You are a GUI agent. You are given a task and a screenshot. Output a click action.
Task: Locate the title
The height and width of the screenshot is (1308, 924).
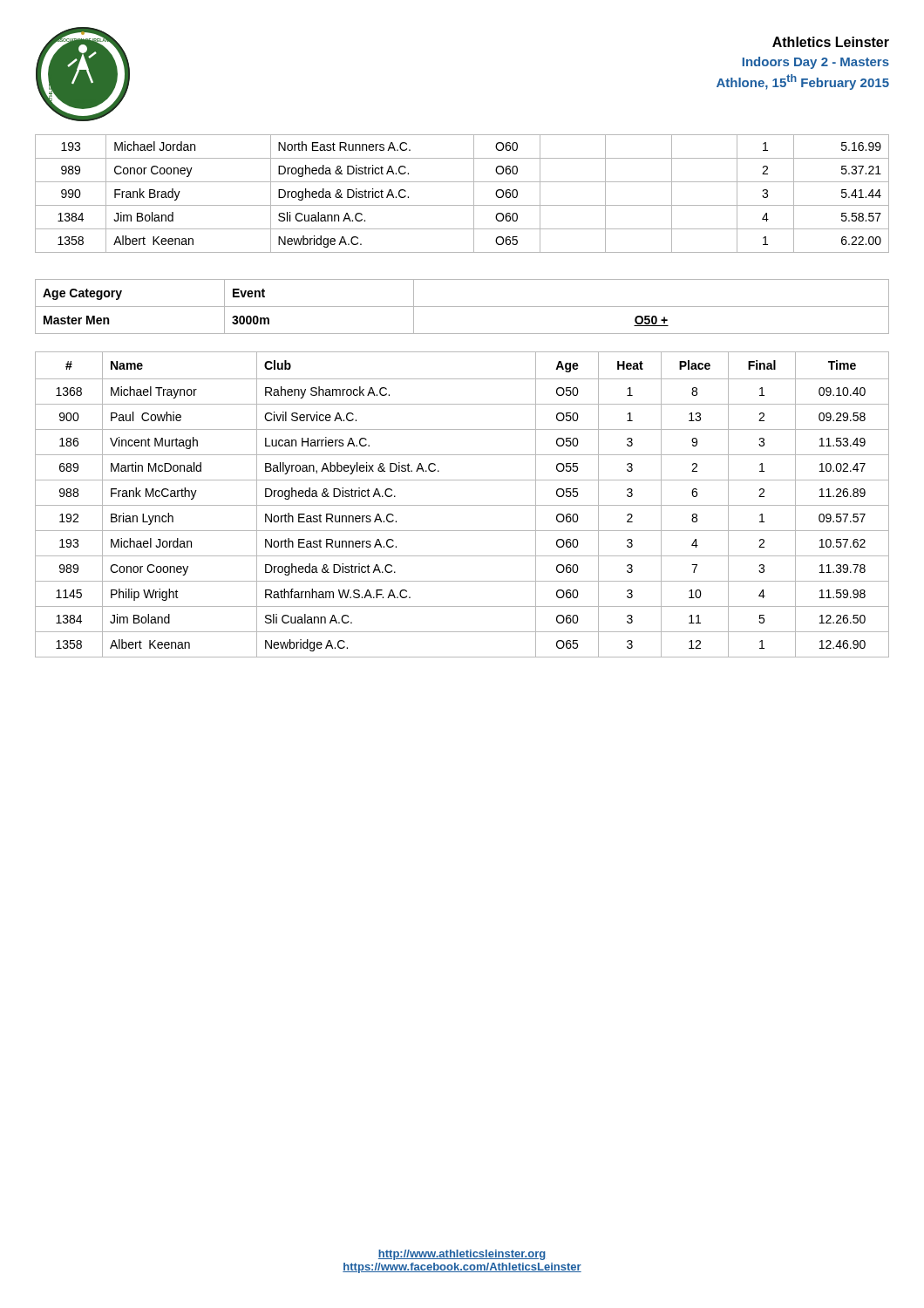831,42
